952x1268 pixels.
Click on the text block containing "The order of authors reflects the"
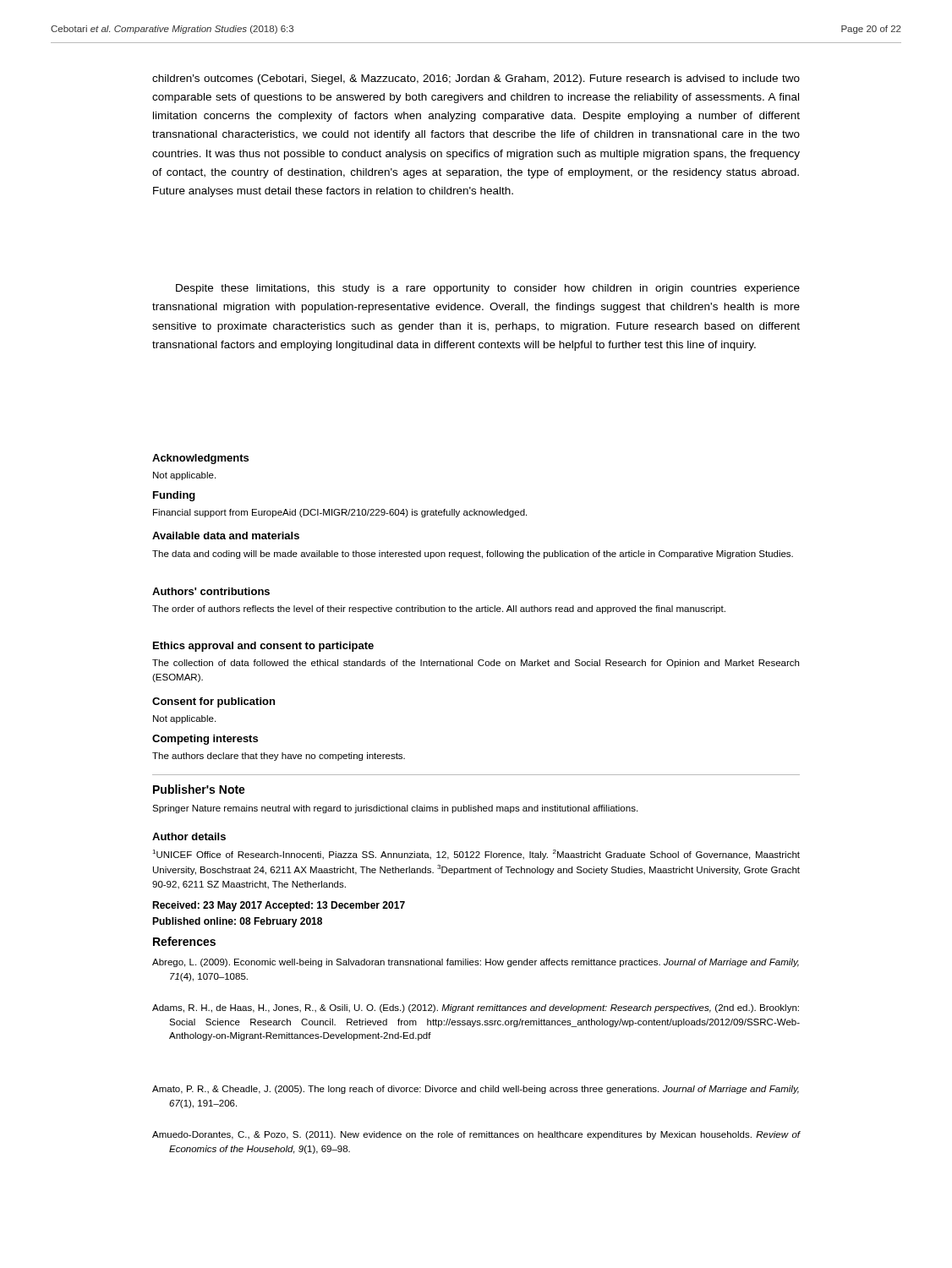click(x=439, y=609)
